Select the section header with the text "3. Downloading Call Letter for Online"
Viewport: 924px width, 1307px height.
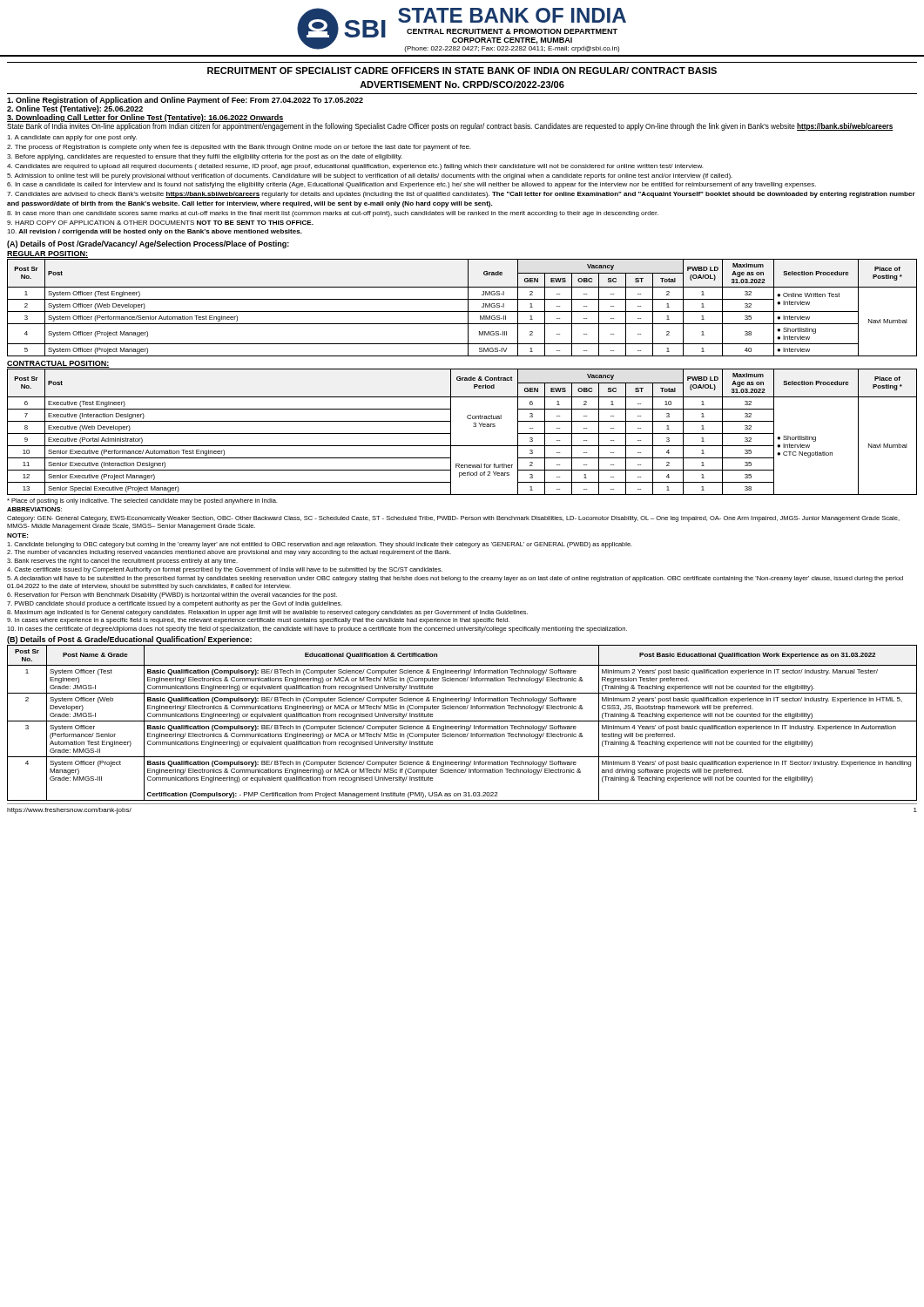tap(145, 118)
